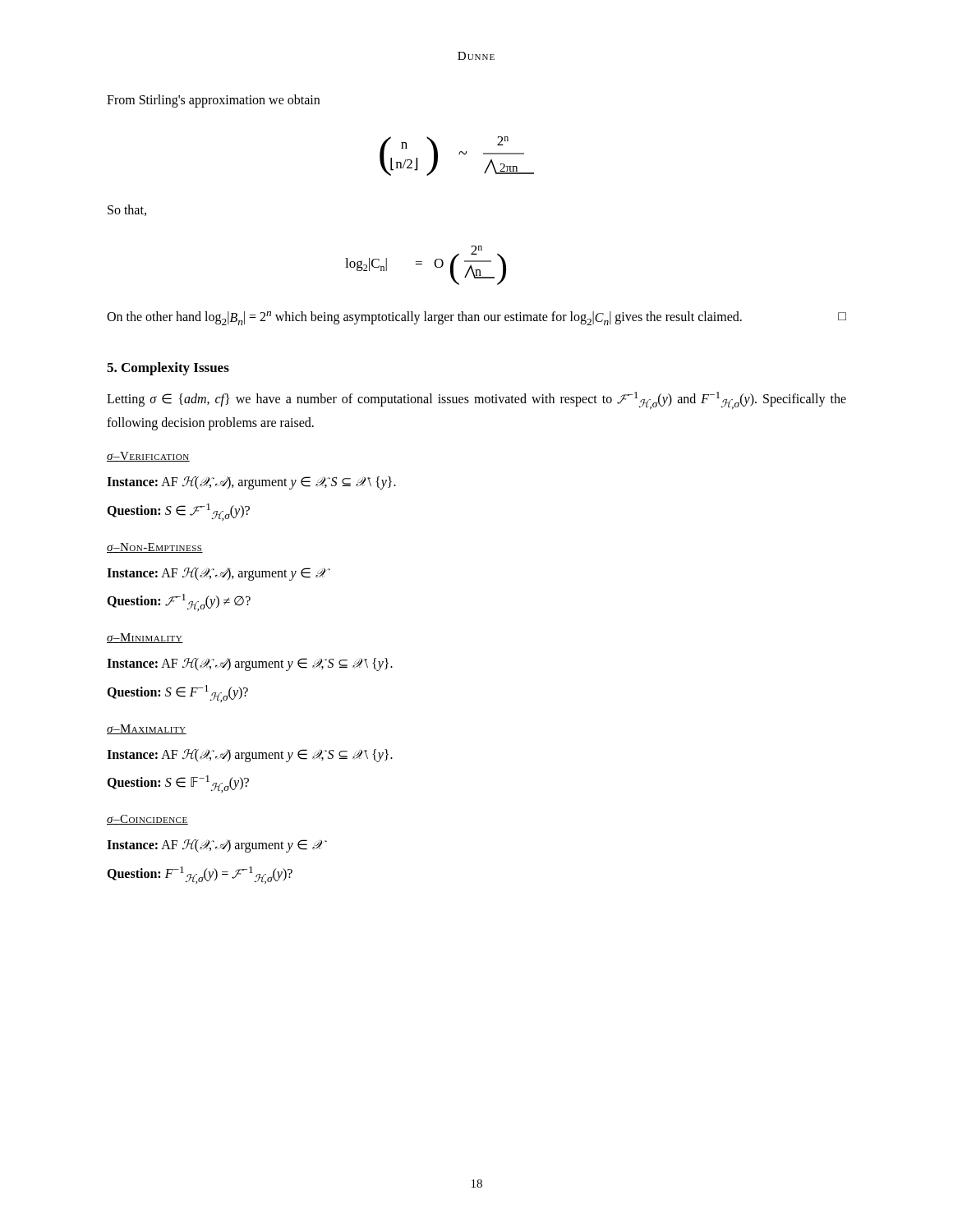This screenshot has height=1232, width=953.
Task: Where does it say "Question: F−1ℋ,σ(y) = 𝓕−1ℋ,σ(y)?"?
Action: pos(200,873)
